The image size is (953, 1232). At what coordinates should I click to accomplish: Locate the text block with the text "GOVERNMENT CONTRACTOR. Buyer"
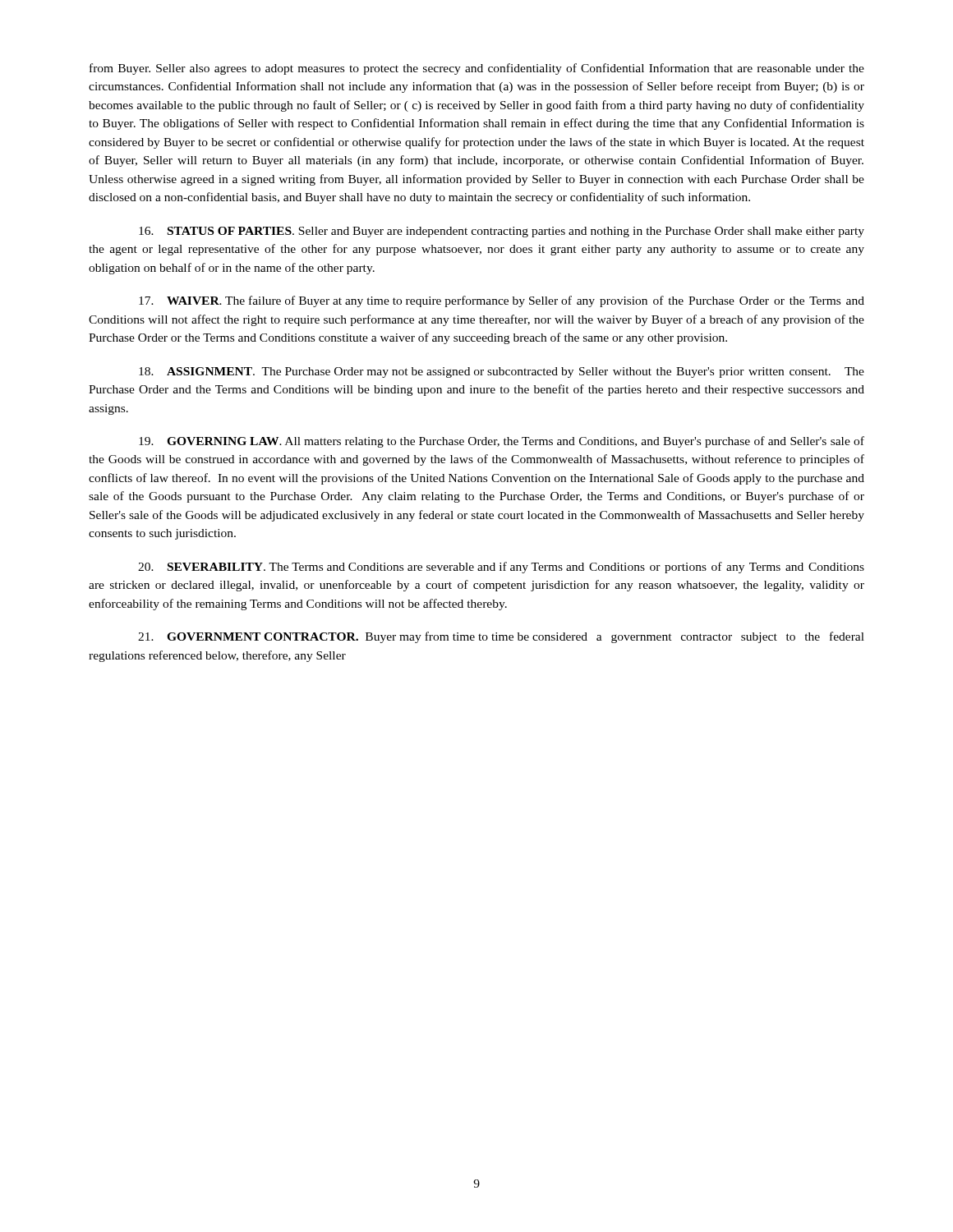pyautogui.click(x=476, y=645)
